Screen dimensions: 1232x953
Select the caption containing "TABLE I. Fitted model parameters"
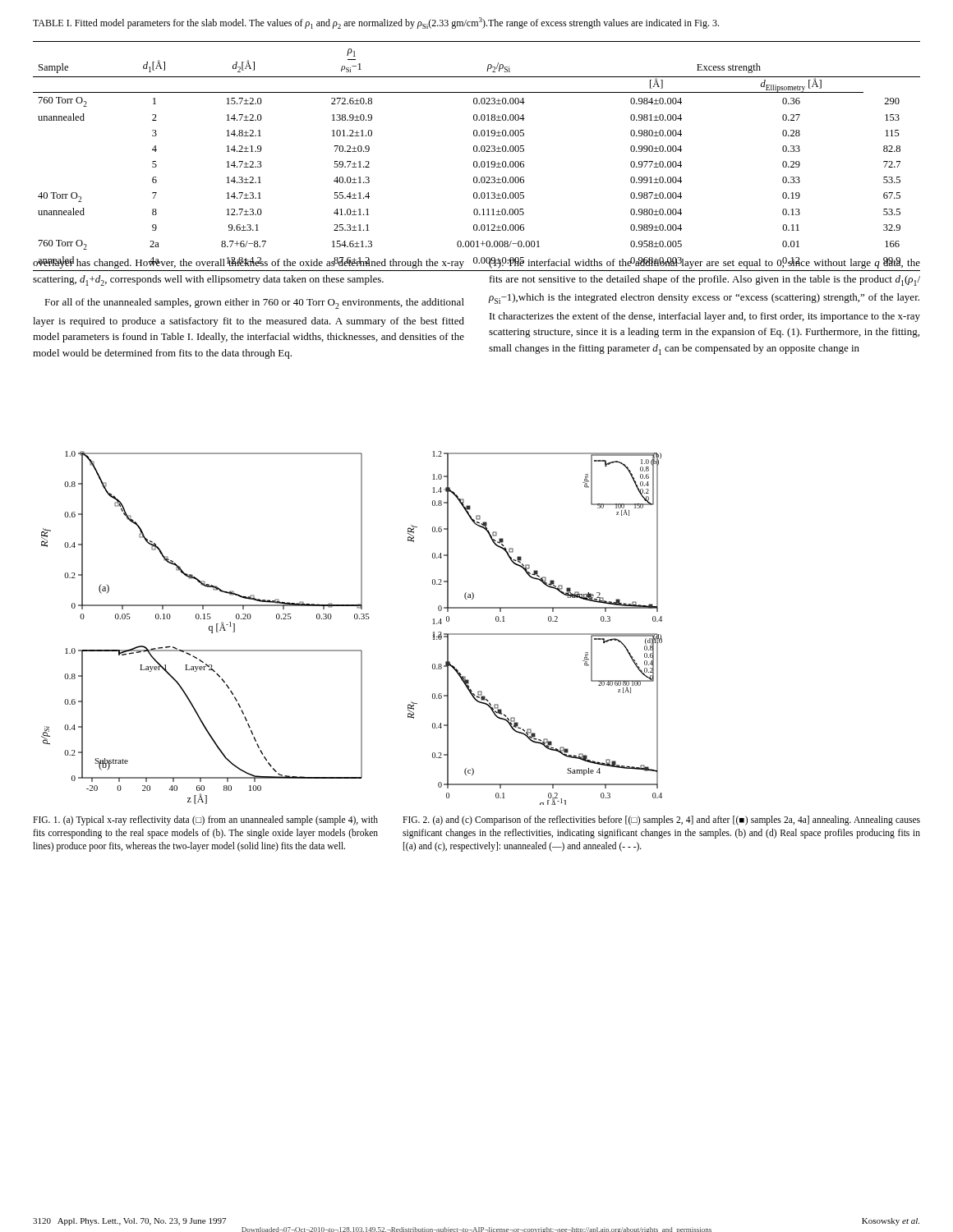point(376,23)
